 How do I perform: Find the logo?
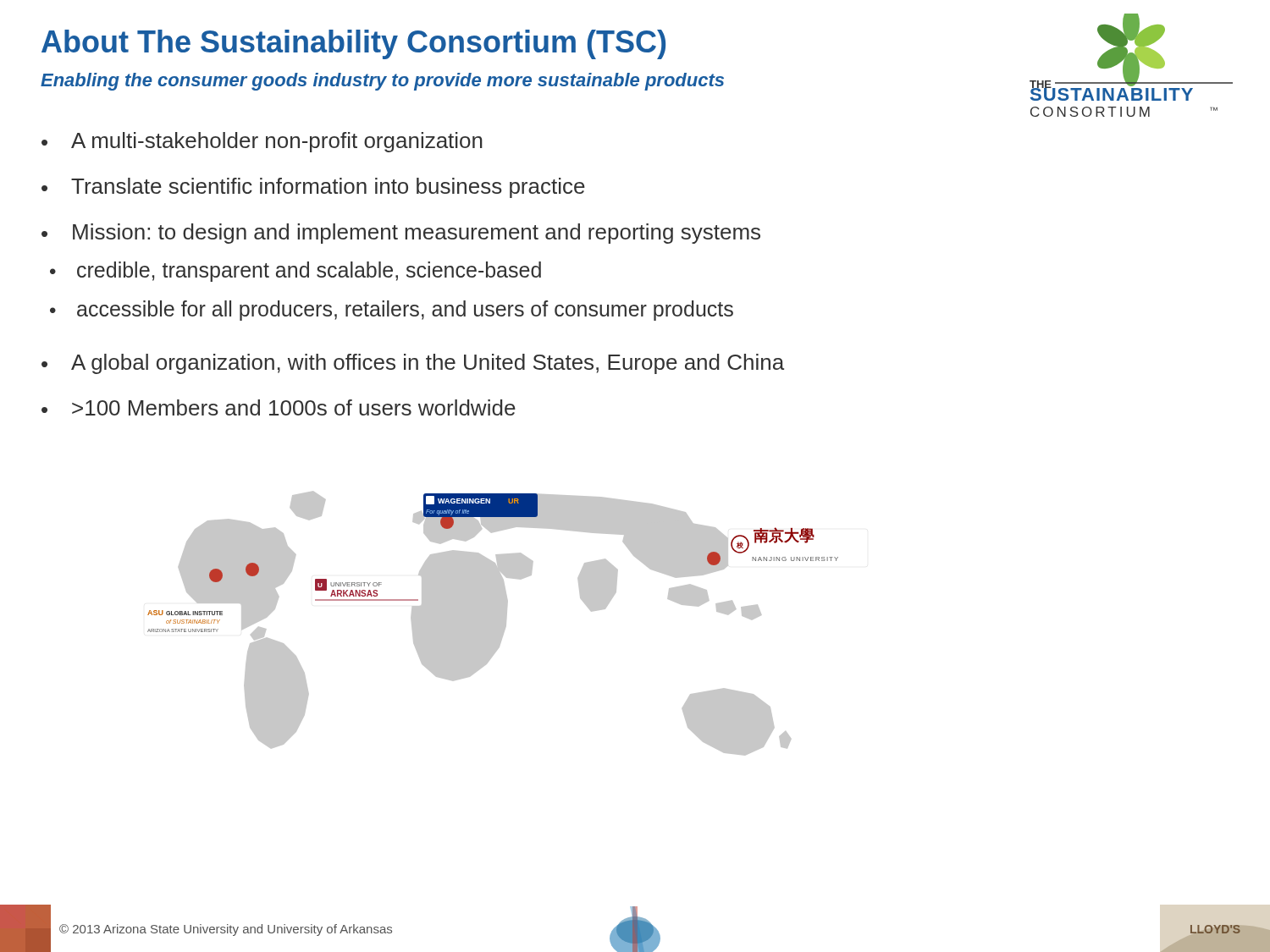pyautogui.click(x=1131, y=70)
